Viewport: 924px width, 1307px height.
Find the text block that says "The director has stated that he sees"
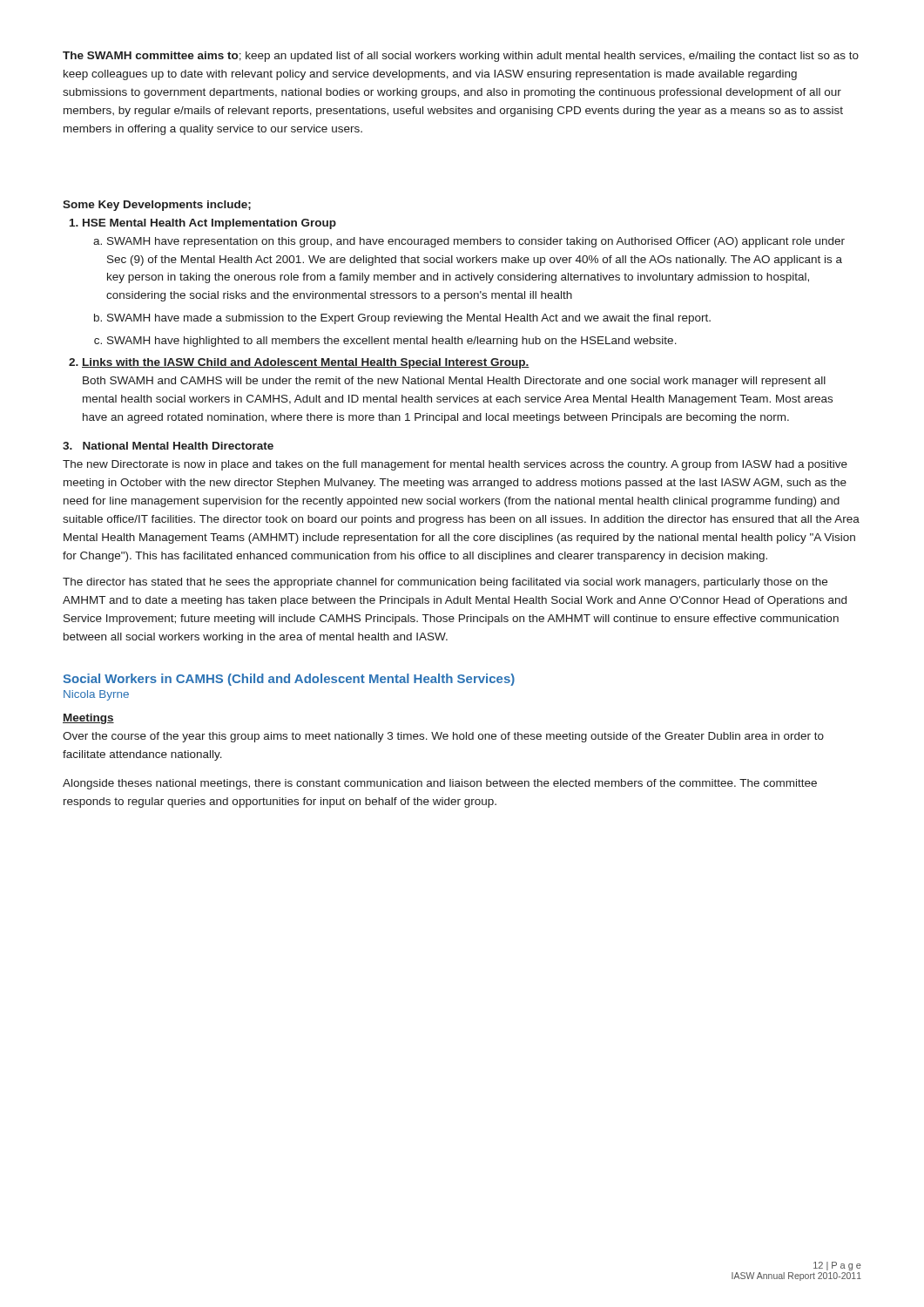point(455,609)
